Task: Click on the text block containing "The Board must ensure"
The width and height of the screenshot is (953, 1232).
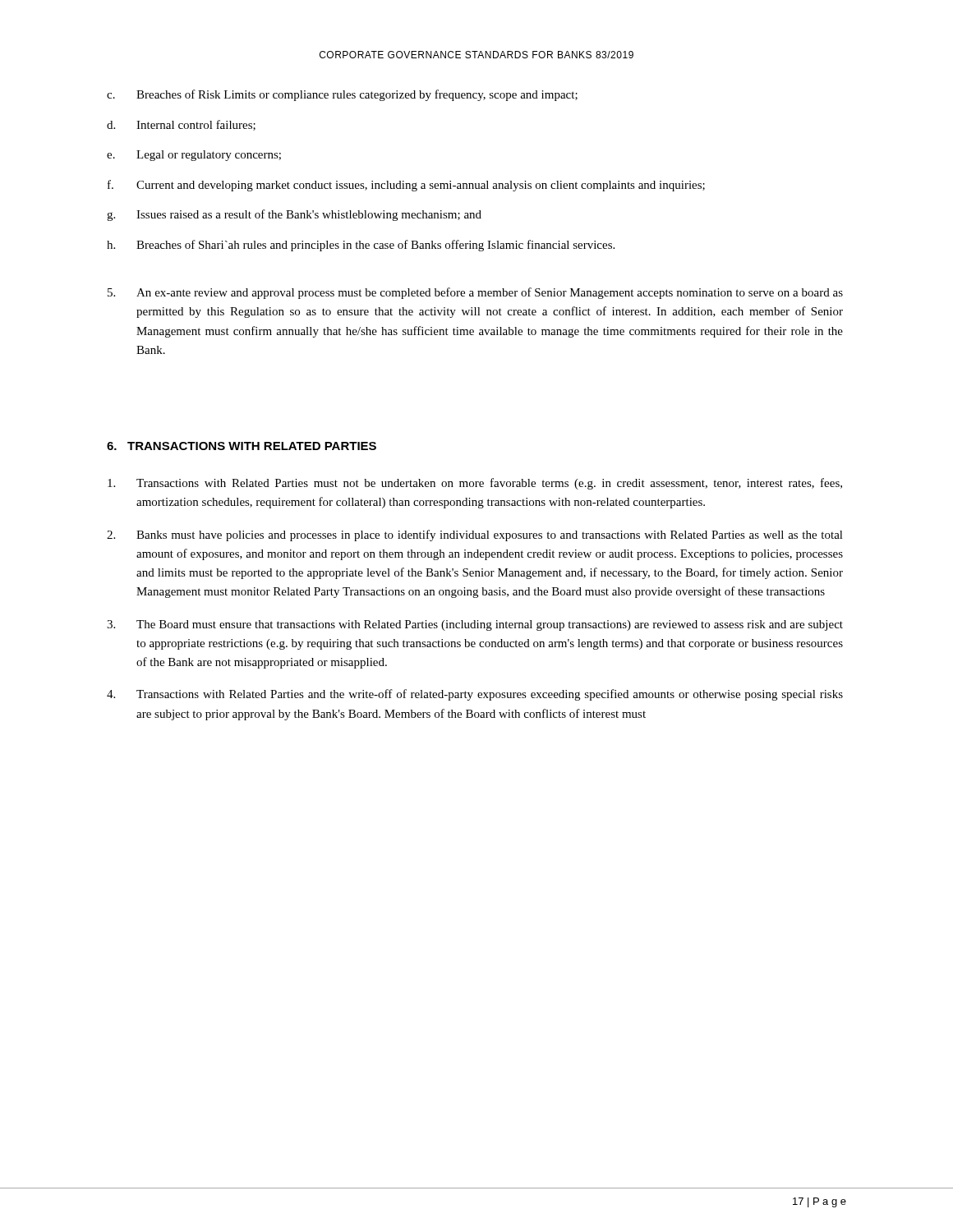Action: click(x=475, y=643)
